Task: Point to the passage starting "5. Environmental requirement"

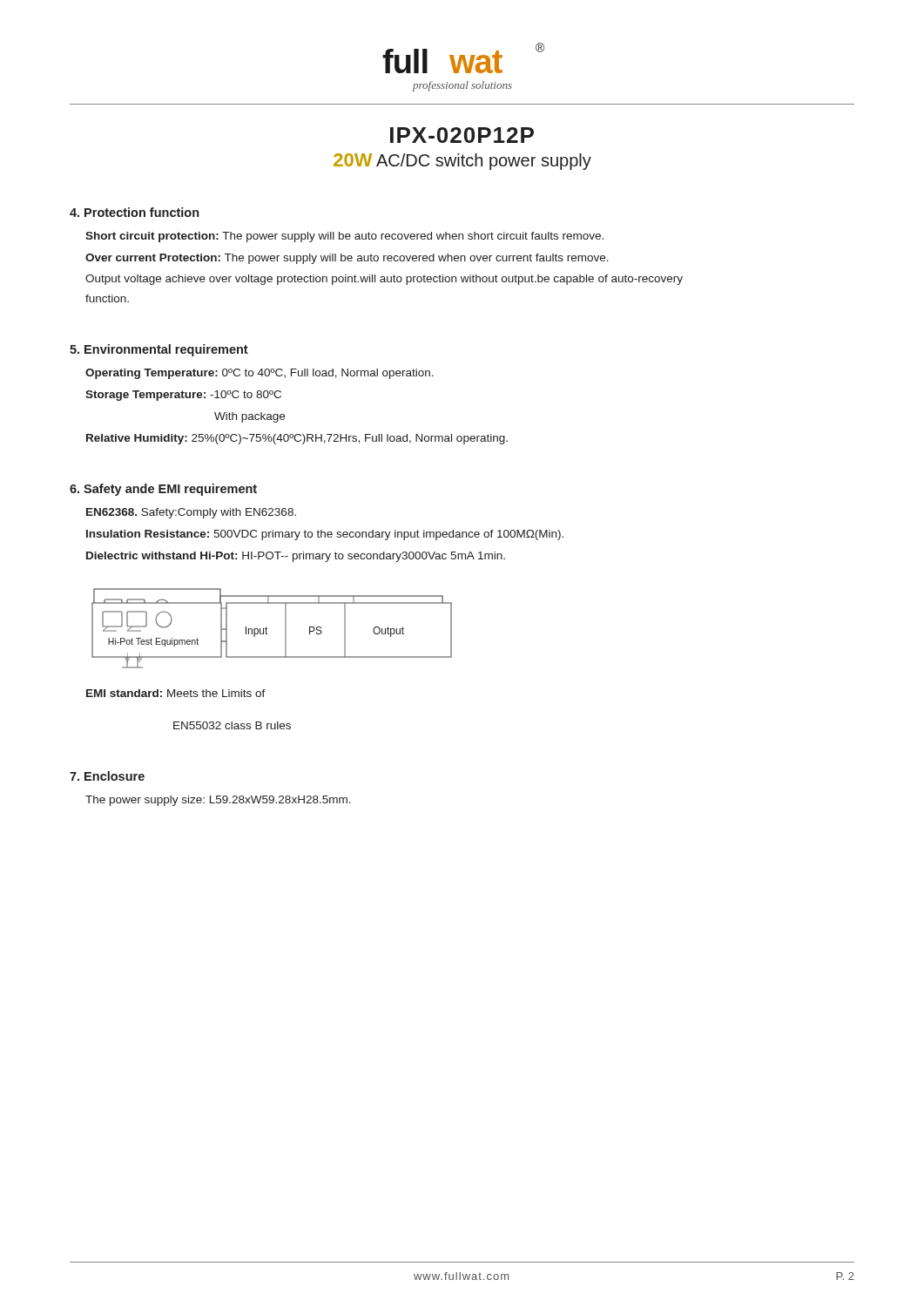Action: click(x=159, y=350)
